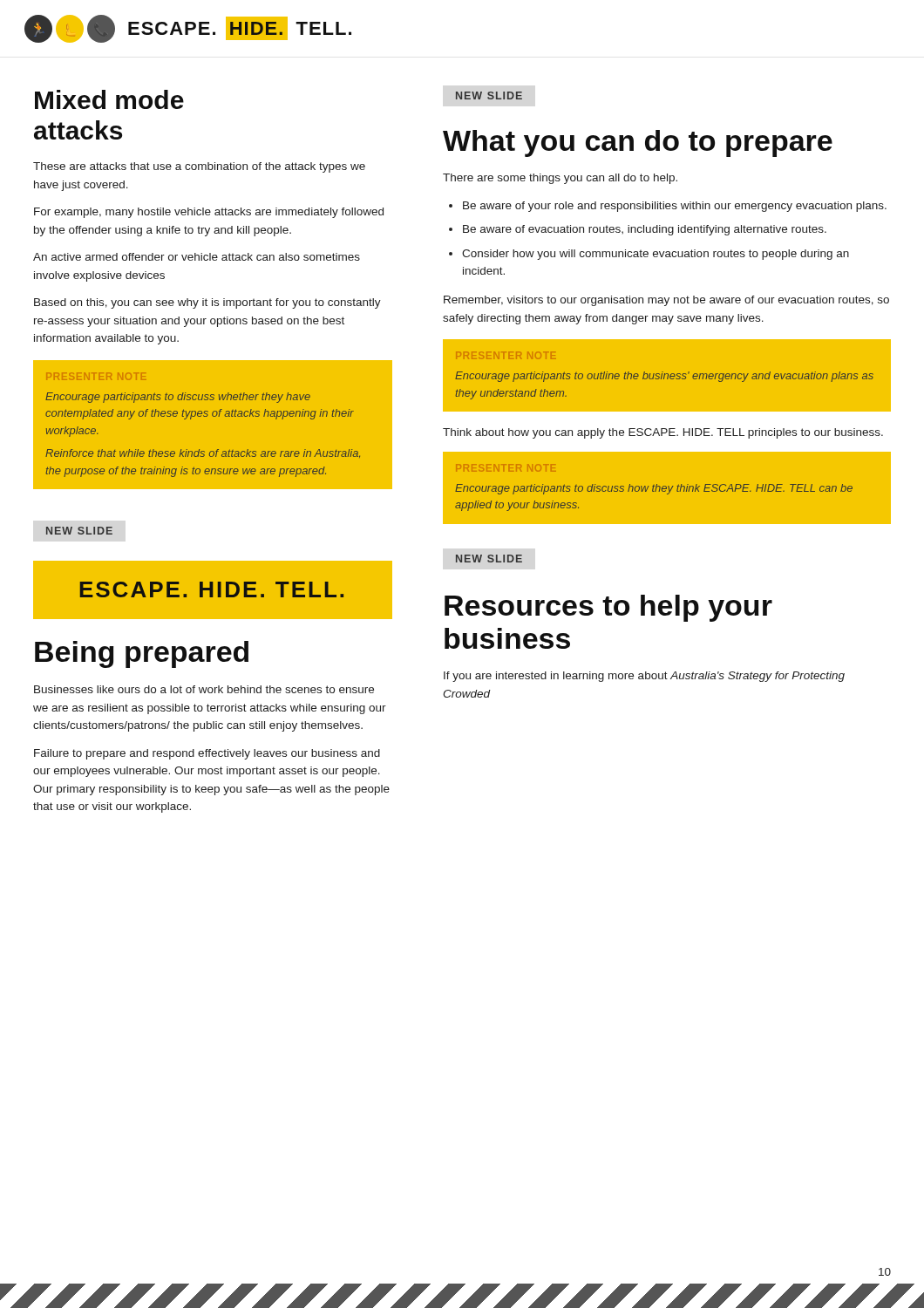This screenshot has width=924, height=1308.
Task: Find the text block with the text "If you are interested"
Action: [644, 685]
